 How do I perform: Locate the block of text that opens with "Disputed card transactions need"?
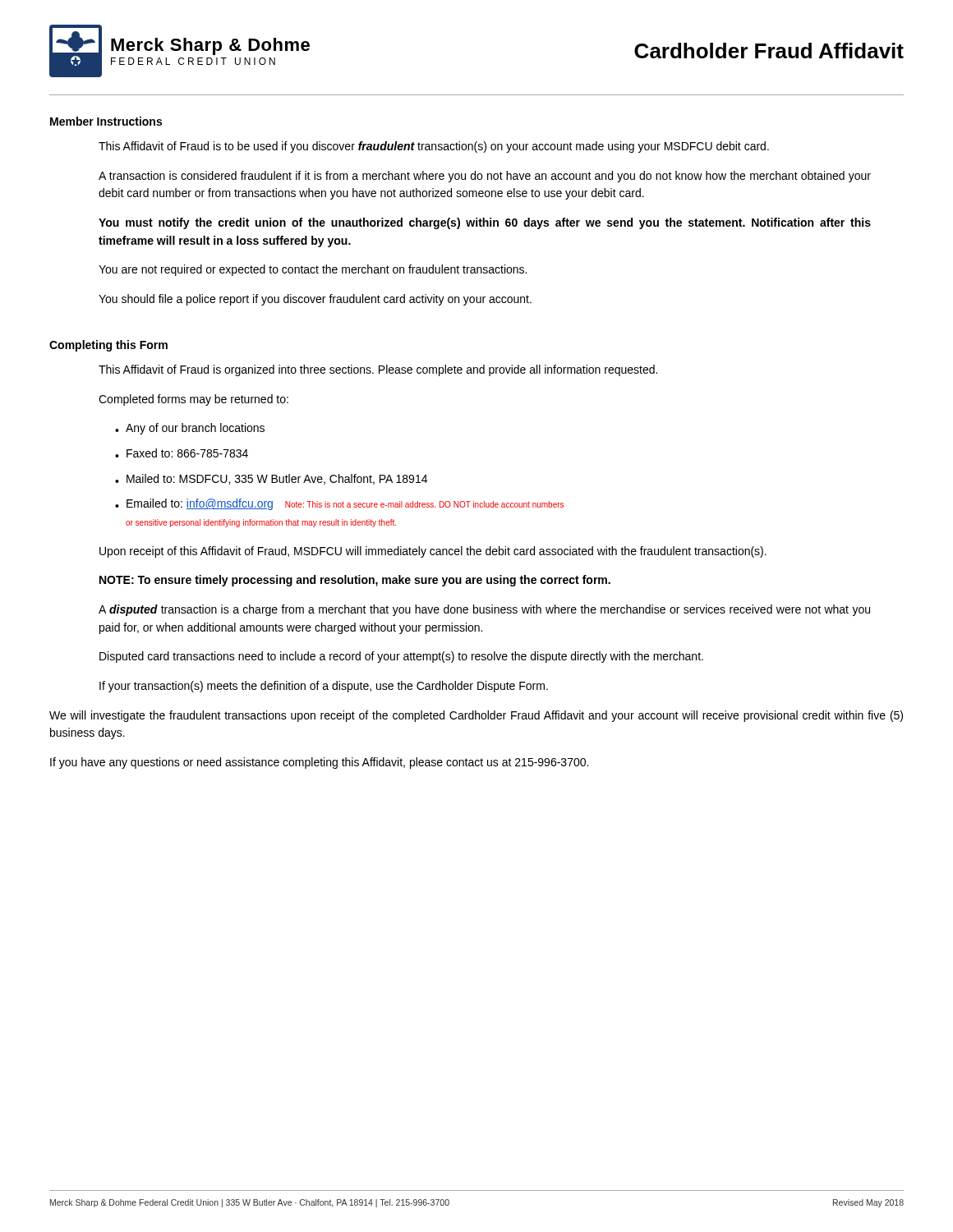(x=401, y=657)
